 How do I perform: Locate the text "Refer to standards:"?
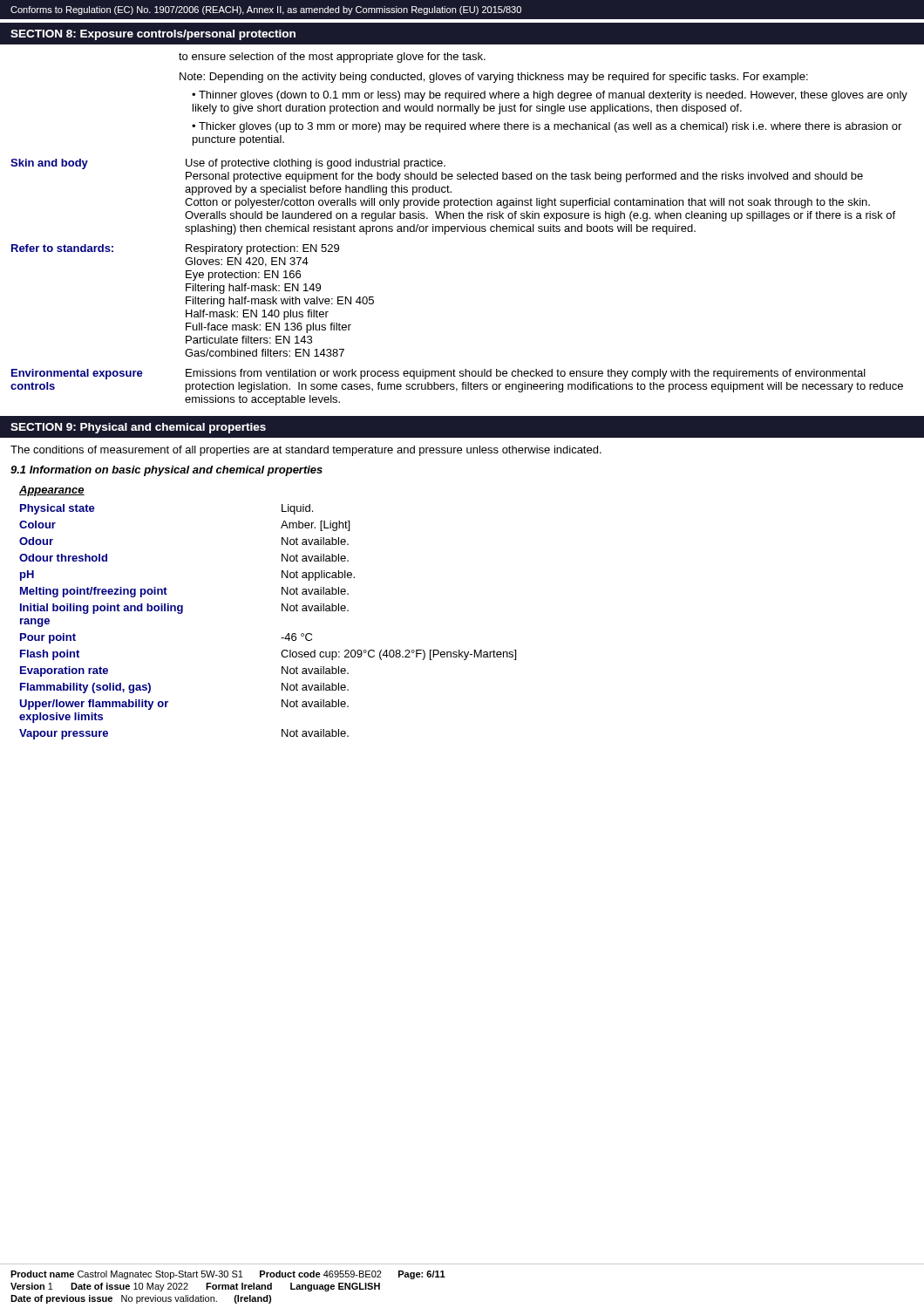[x=62, y=248]
